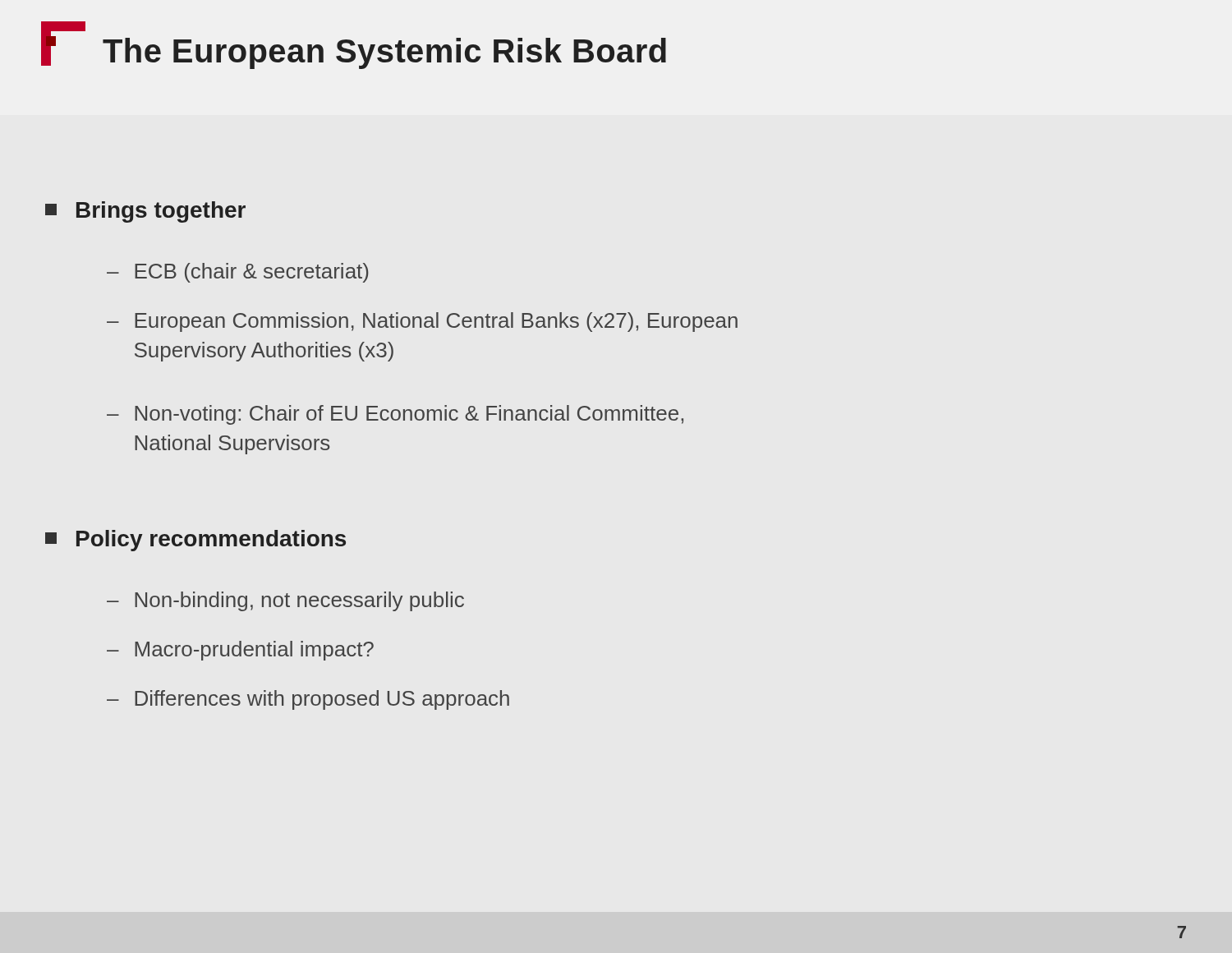This screenshot has width=1232, height=953.
Task: Point to the block starting "– Differences with proposed US approach"
Action: [x=309, y=698]
